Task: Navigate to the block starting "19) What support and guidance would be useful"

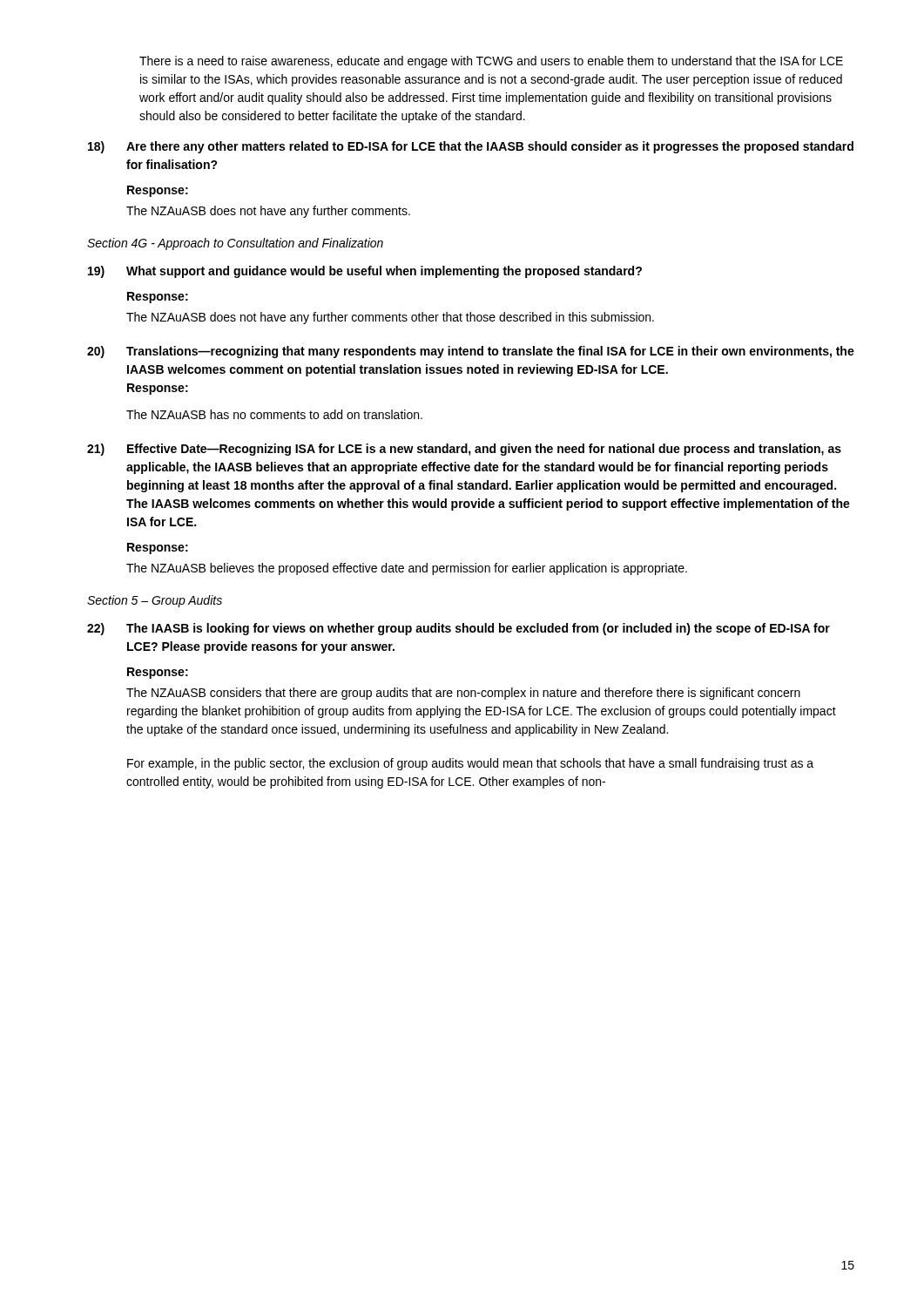Action: point(471,271)
